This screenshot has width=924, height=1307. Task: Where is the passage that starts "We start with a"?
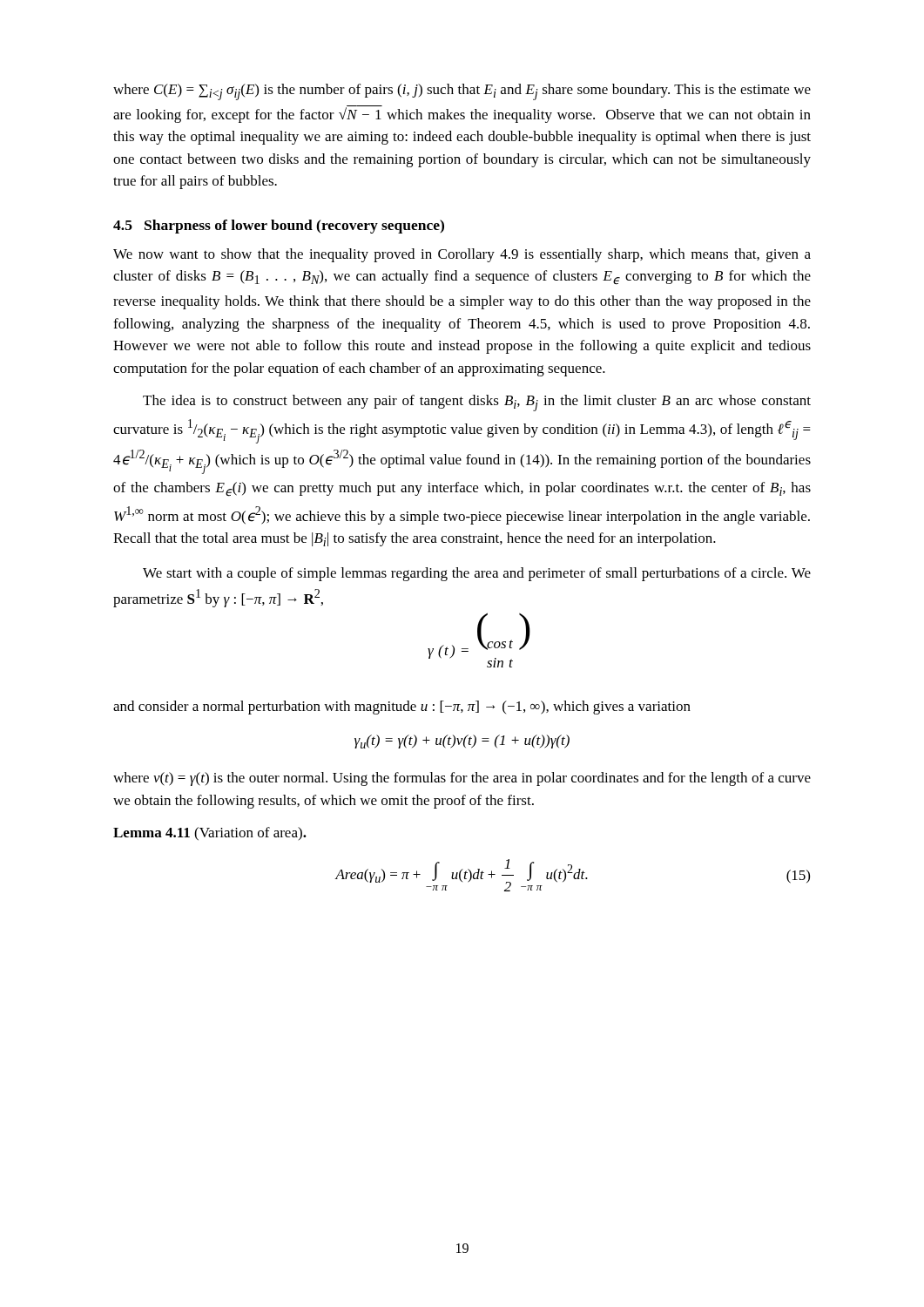[x=462, y=586]
